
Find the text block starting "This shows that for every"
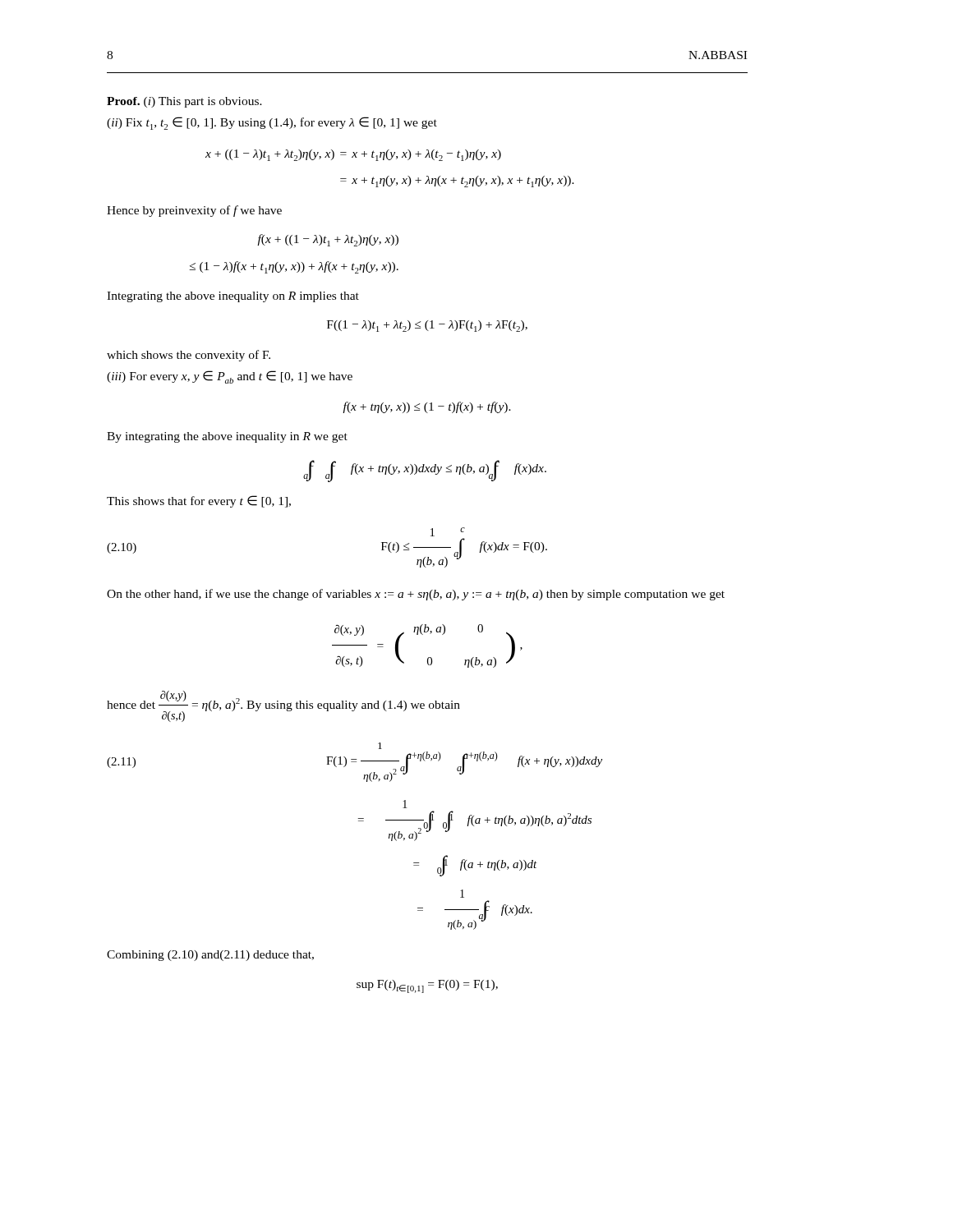click(x=199, y=501)
